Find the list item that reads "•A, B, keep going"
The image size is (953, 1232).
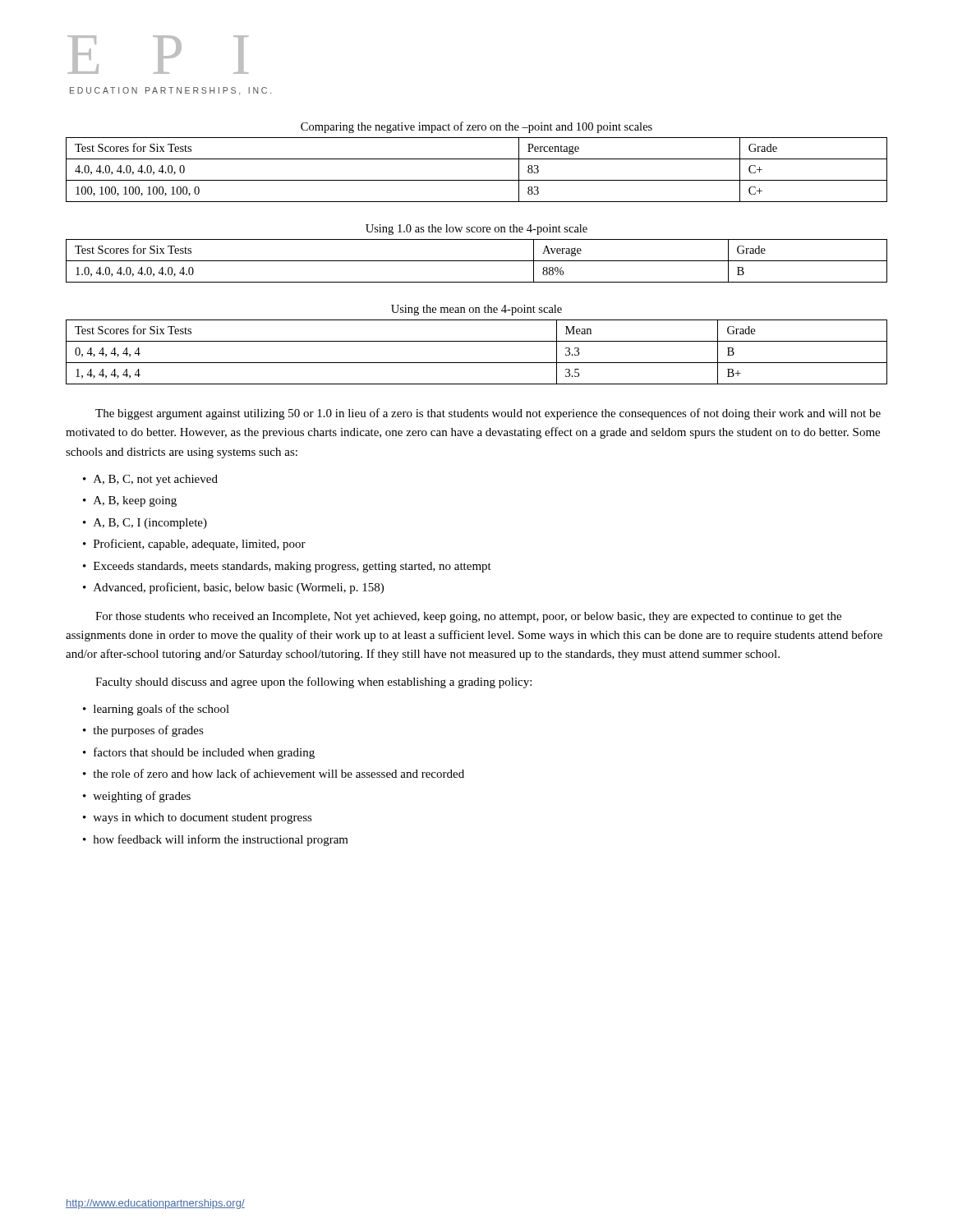click(130, 501)
